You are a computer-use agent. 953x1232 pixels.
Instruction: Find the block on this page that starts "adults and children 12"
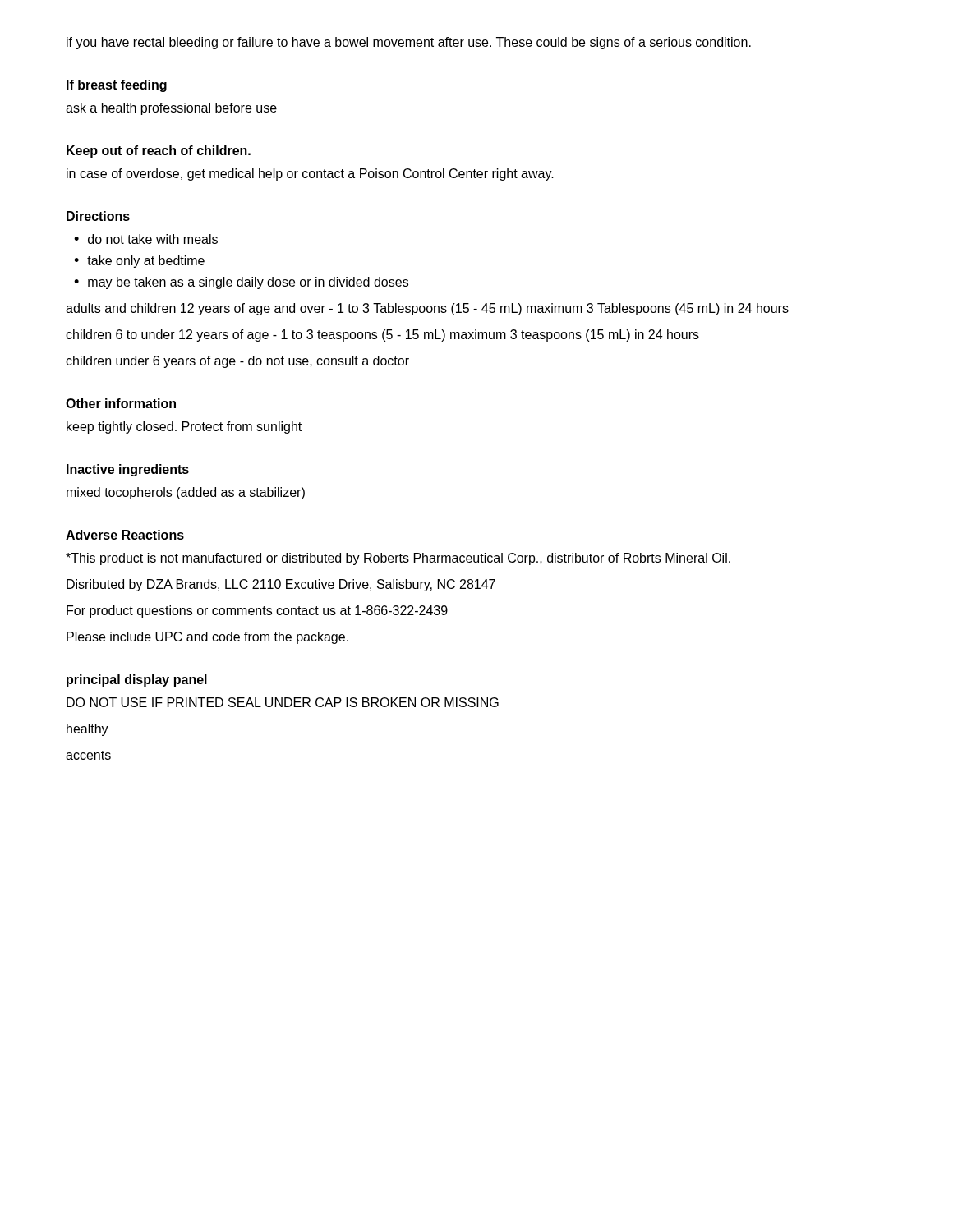click(x=427, y=308)
